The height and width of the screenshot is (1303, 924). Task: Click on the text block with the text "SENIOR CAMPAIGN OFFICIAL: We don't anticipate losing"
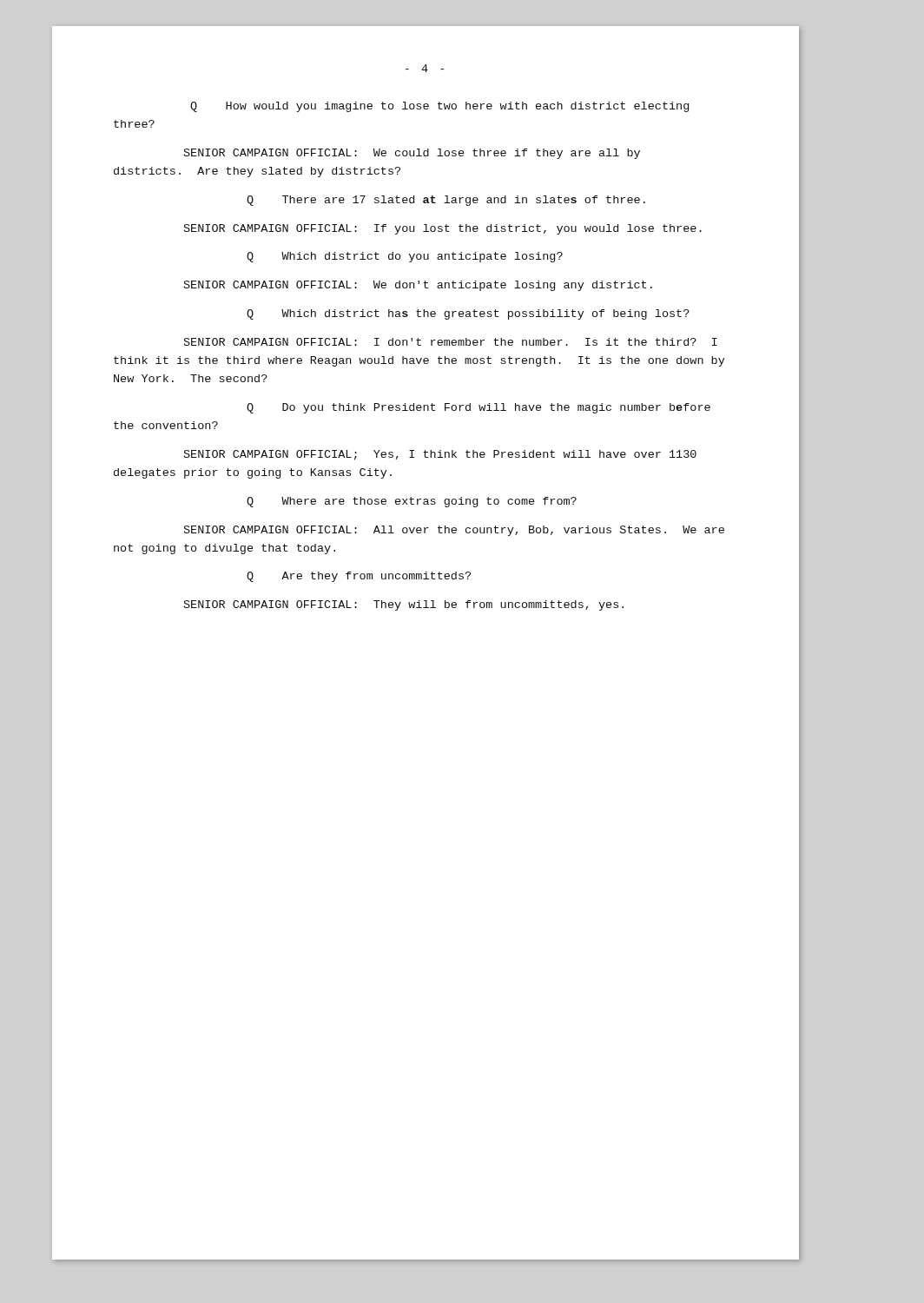[x=384, y=286]
